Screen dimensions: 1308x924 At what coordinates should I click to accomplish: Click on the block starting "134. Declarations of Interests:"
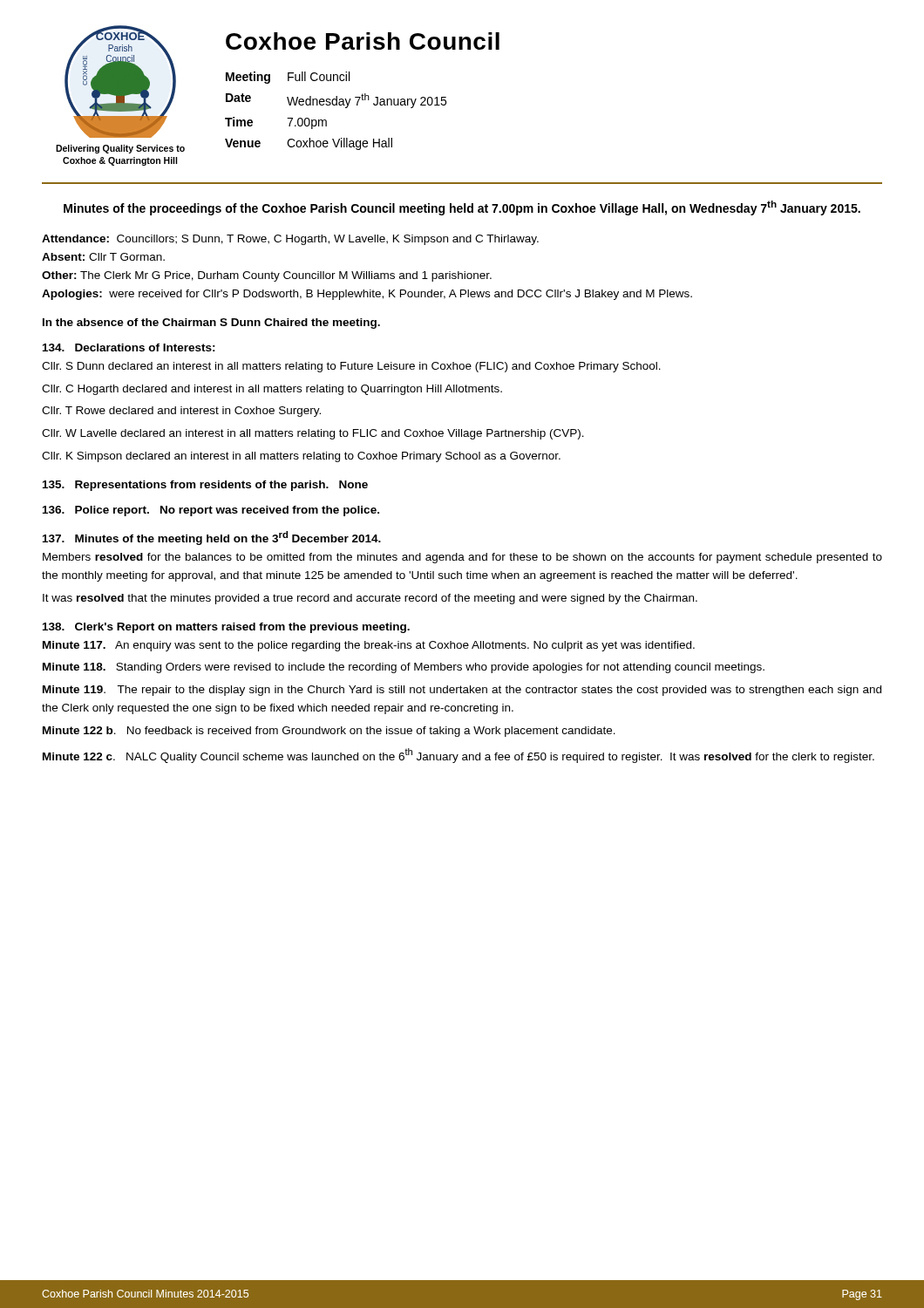tap(129, 347)
